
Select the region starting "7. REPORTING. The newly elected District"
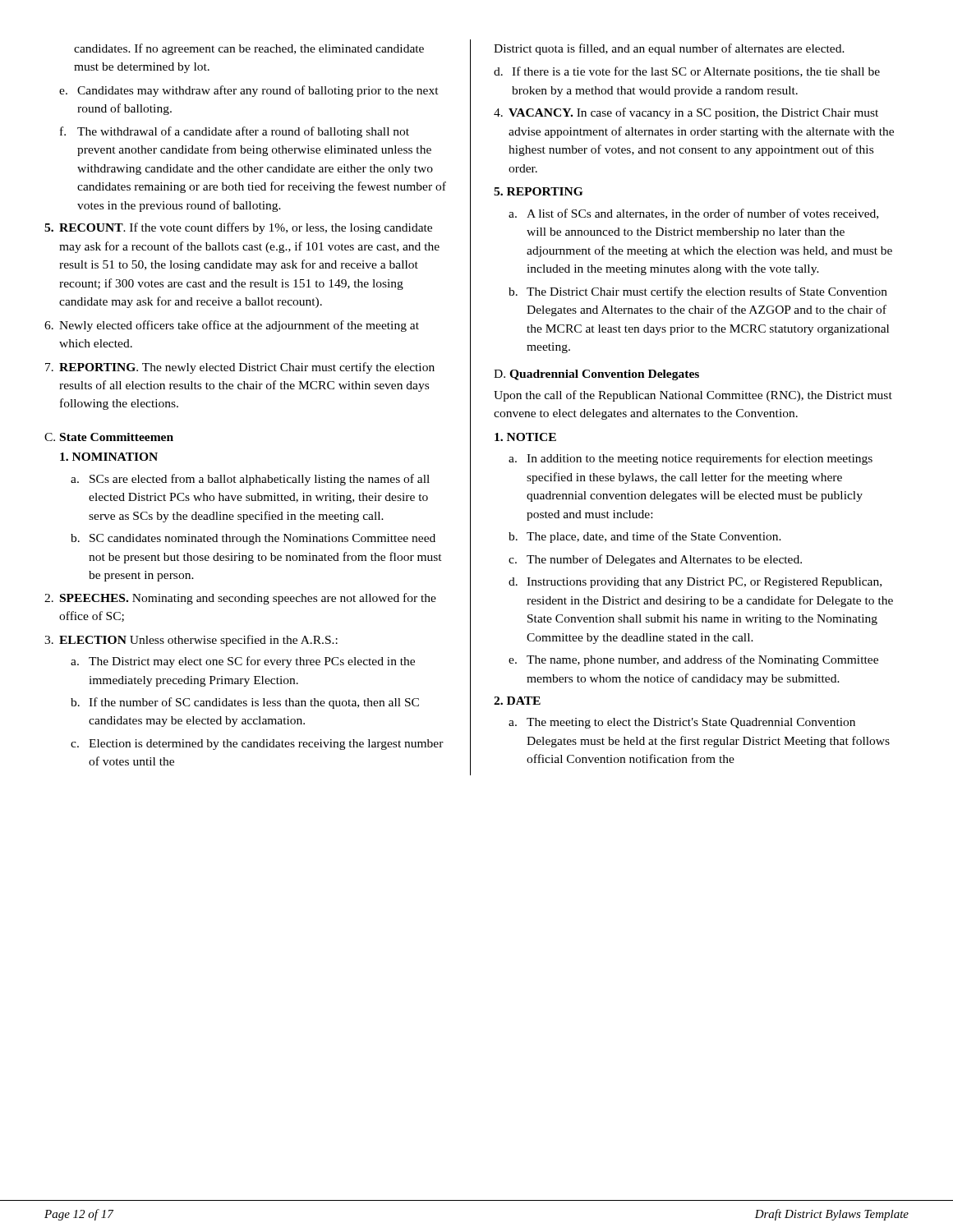click(x=246, y=385)
